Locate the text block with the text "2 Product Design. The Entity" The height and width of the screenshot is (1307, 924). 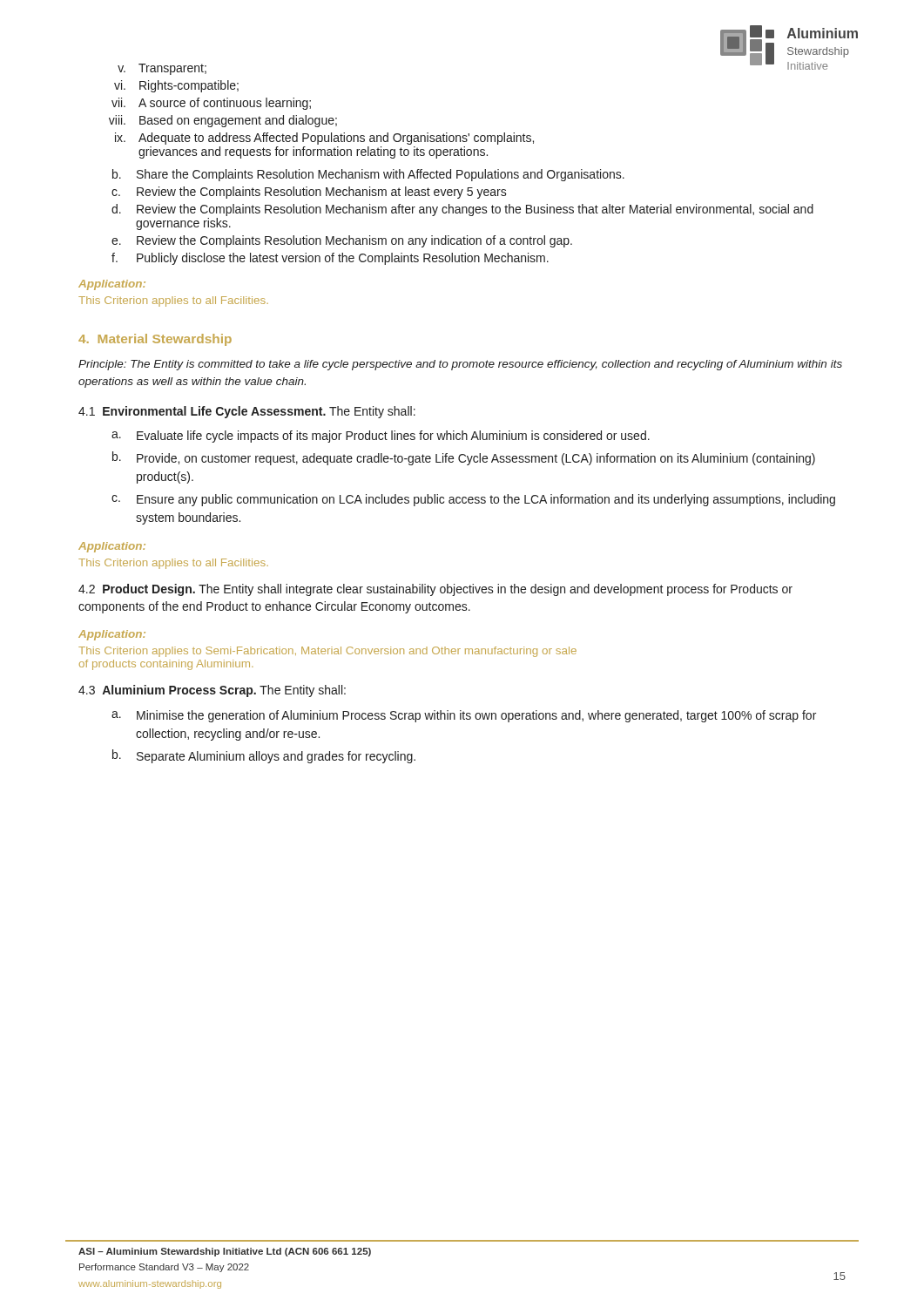pyautogui.click(x=435, y=598)
